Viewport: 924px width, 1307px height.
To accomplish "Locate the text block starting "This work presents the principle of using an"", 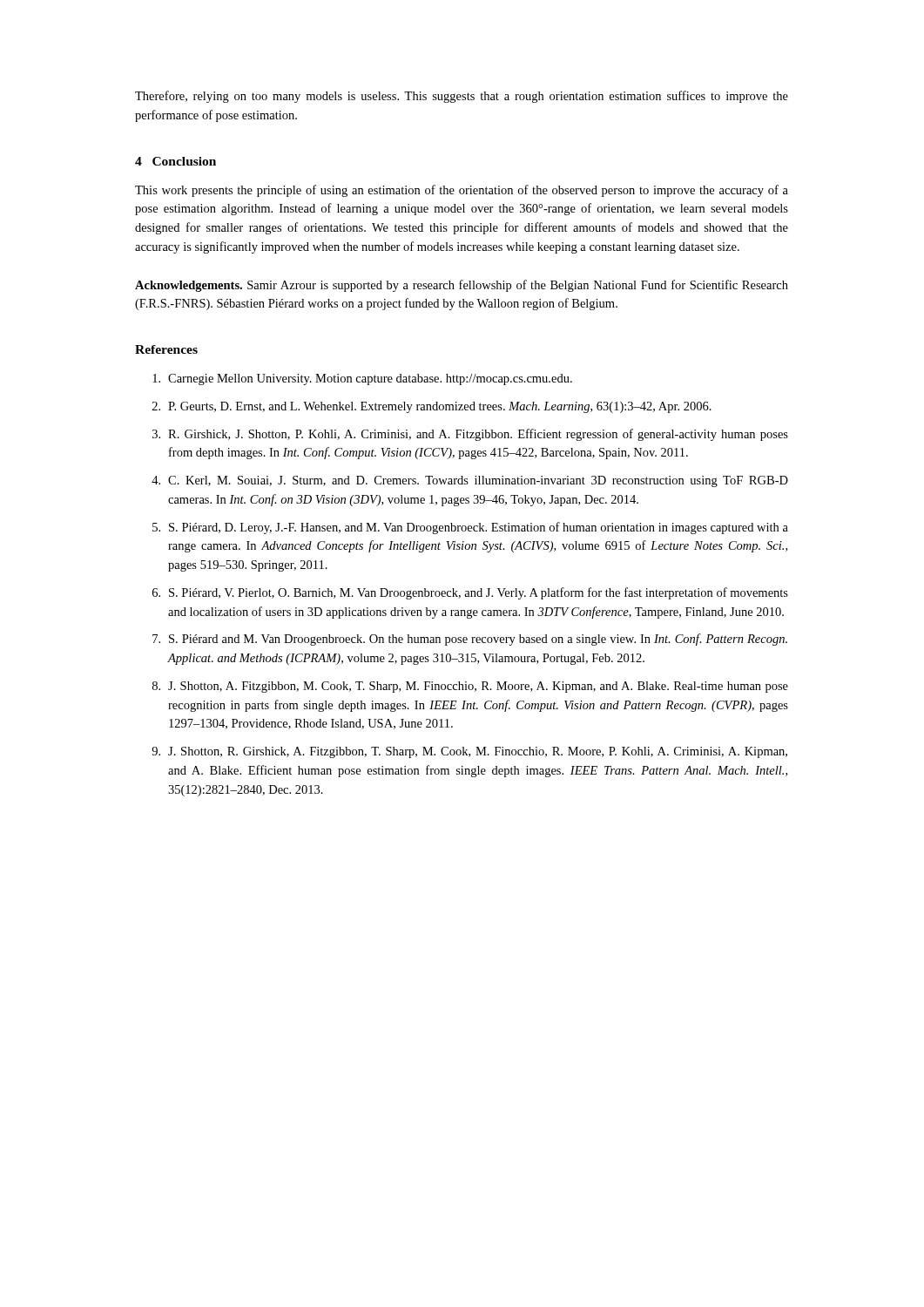I will 462,219.
